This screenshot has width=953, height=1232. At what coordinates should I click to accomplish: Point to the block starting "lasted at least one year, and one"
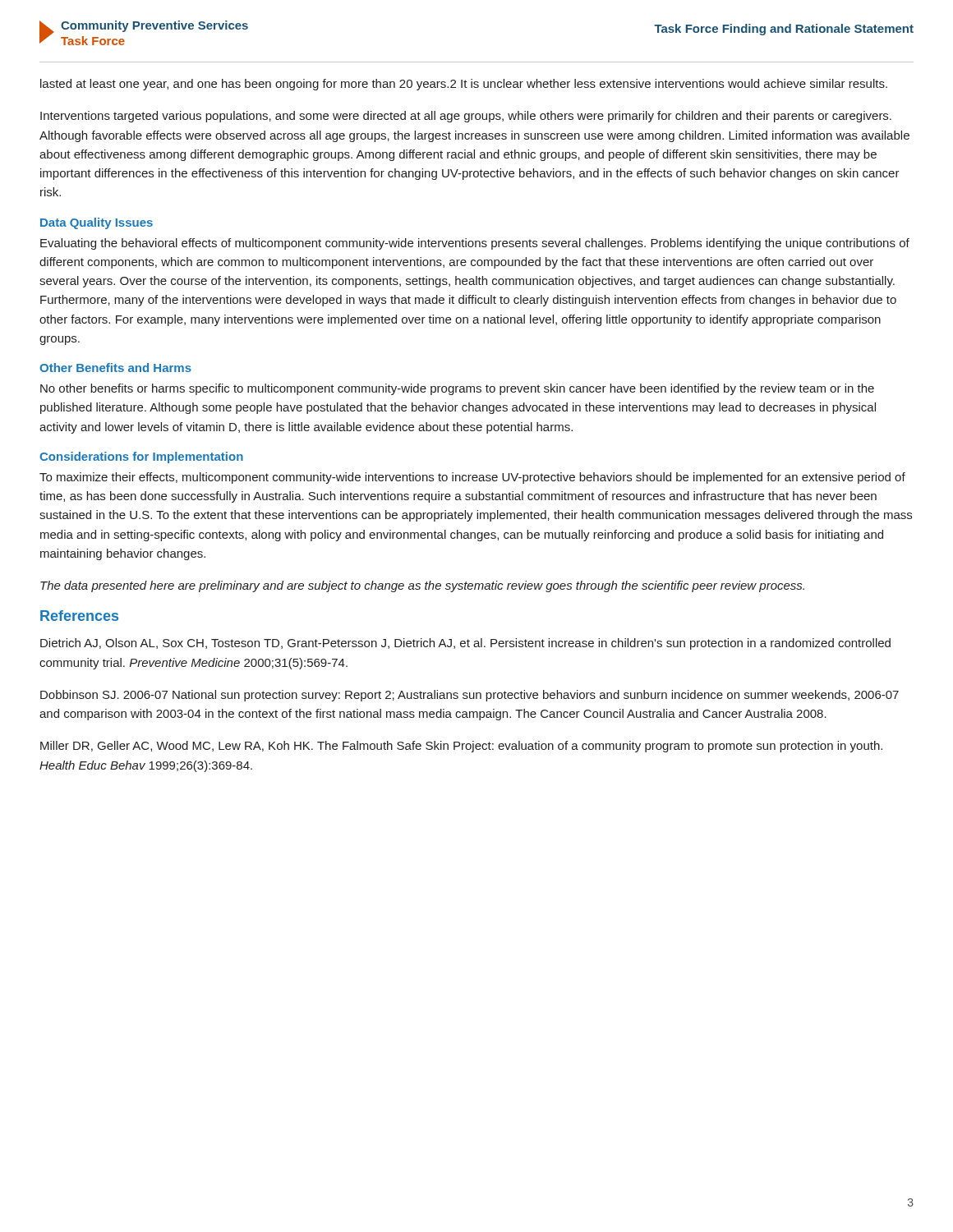[x=464, y=83]
